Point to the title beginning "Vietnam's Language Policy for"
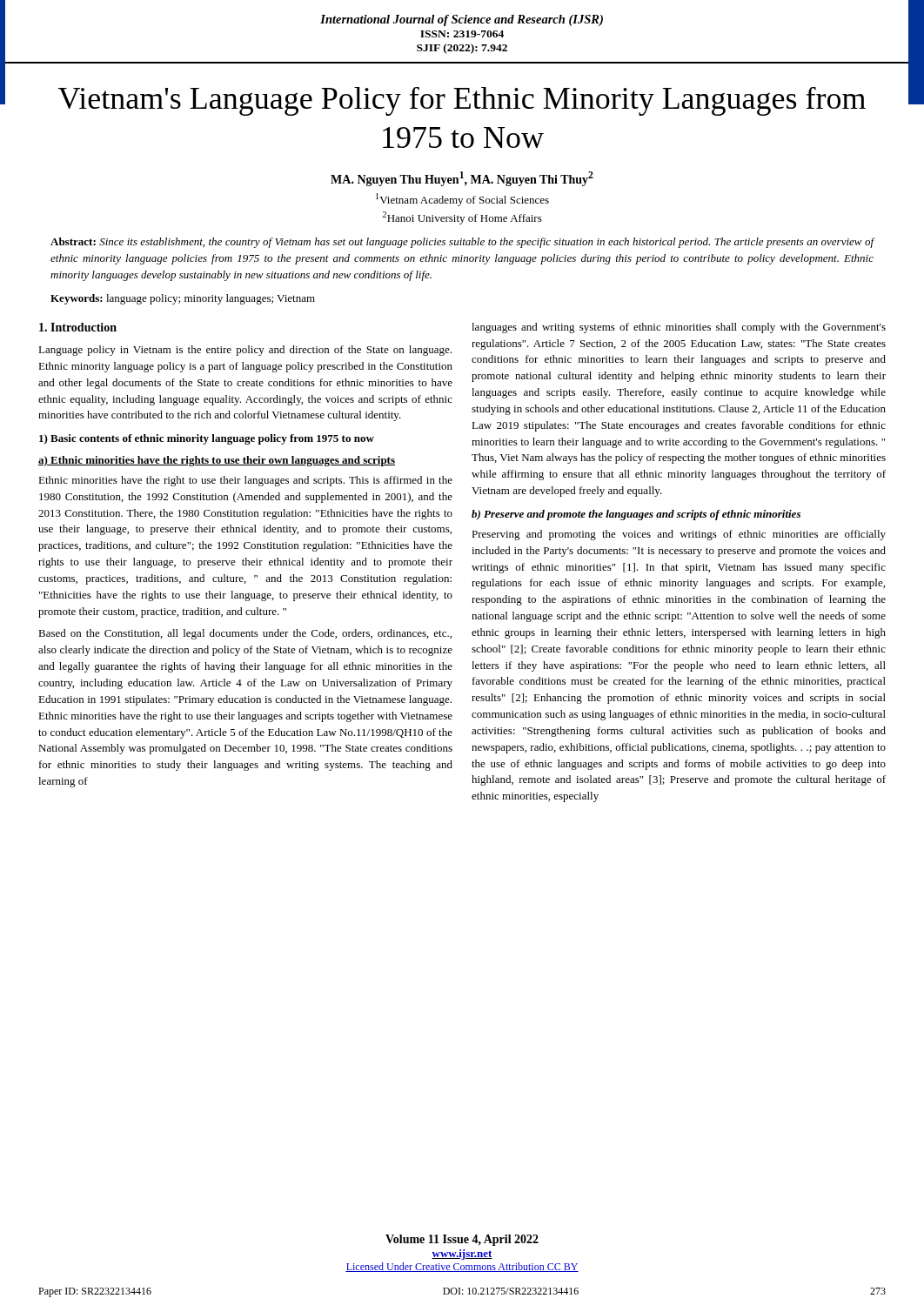Screen dimensions: 1305x924 [462, 118]
